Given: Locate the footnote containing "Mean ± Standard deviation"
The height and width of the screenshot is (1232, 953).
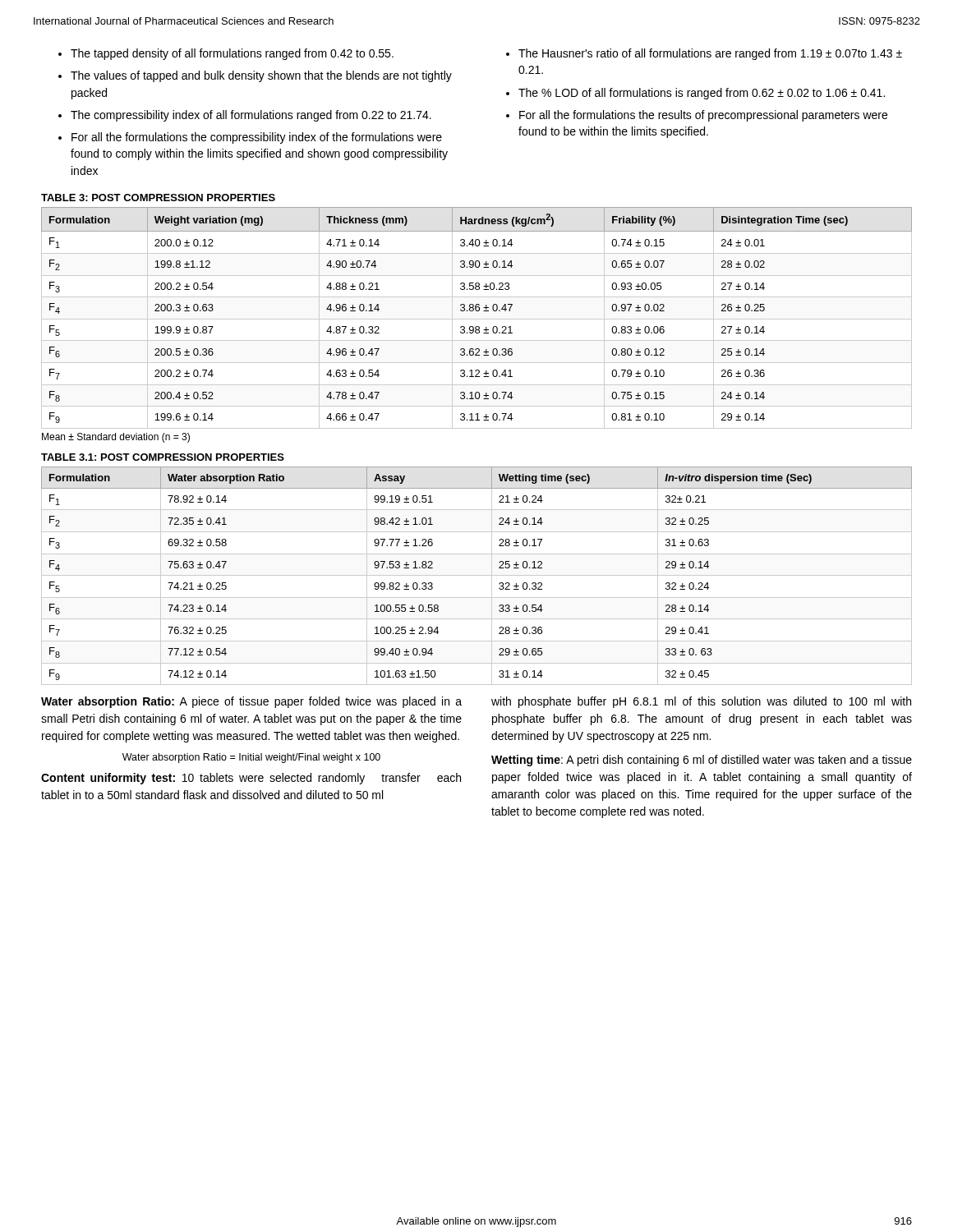Looking at the screenshot, I should coord(116,437).
